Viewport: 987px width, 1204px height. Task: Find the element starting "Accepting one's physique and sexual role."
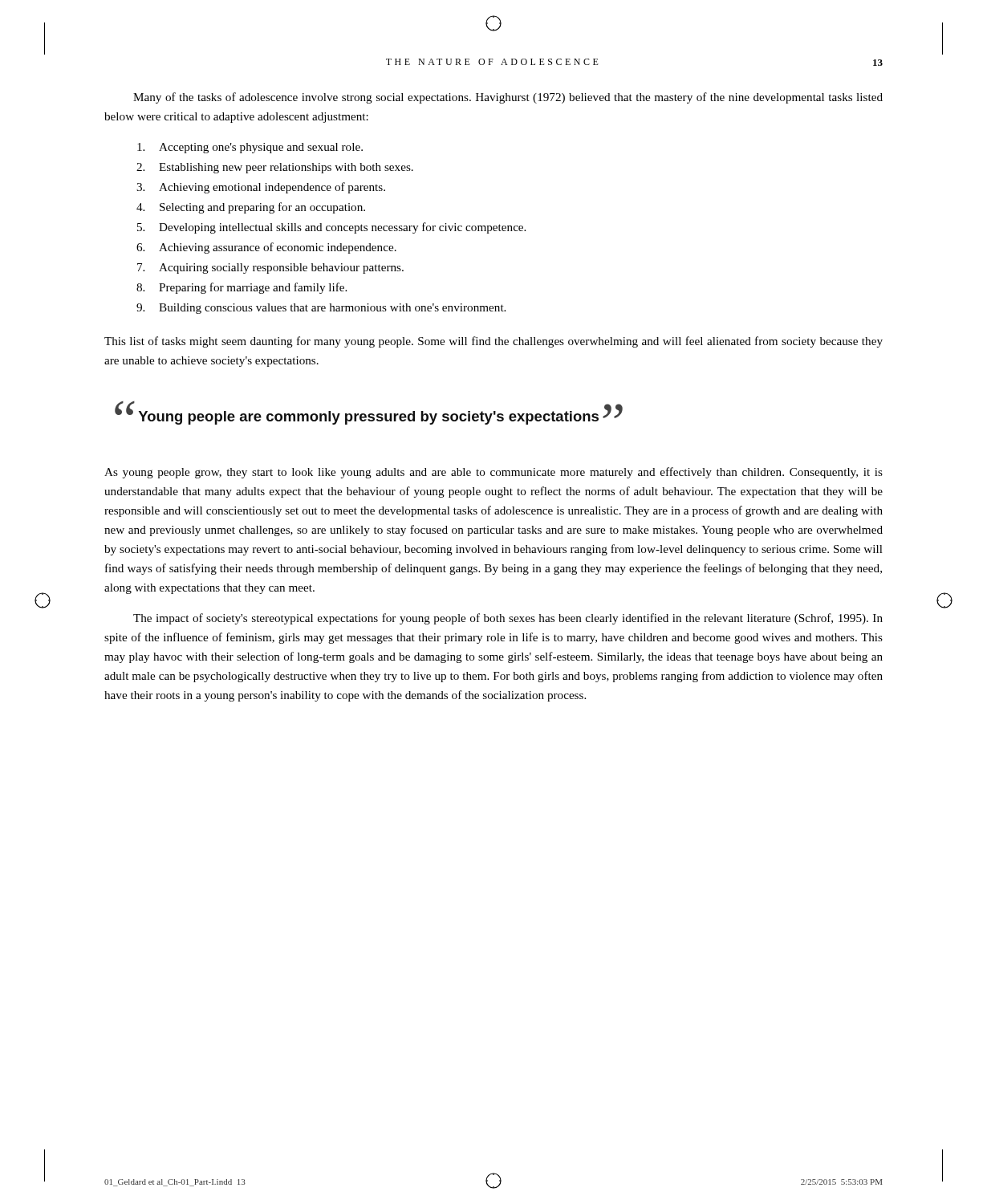click(x=250, y=148)
